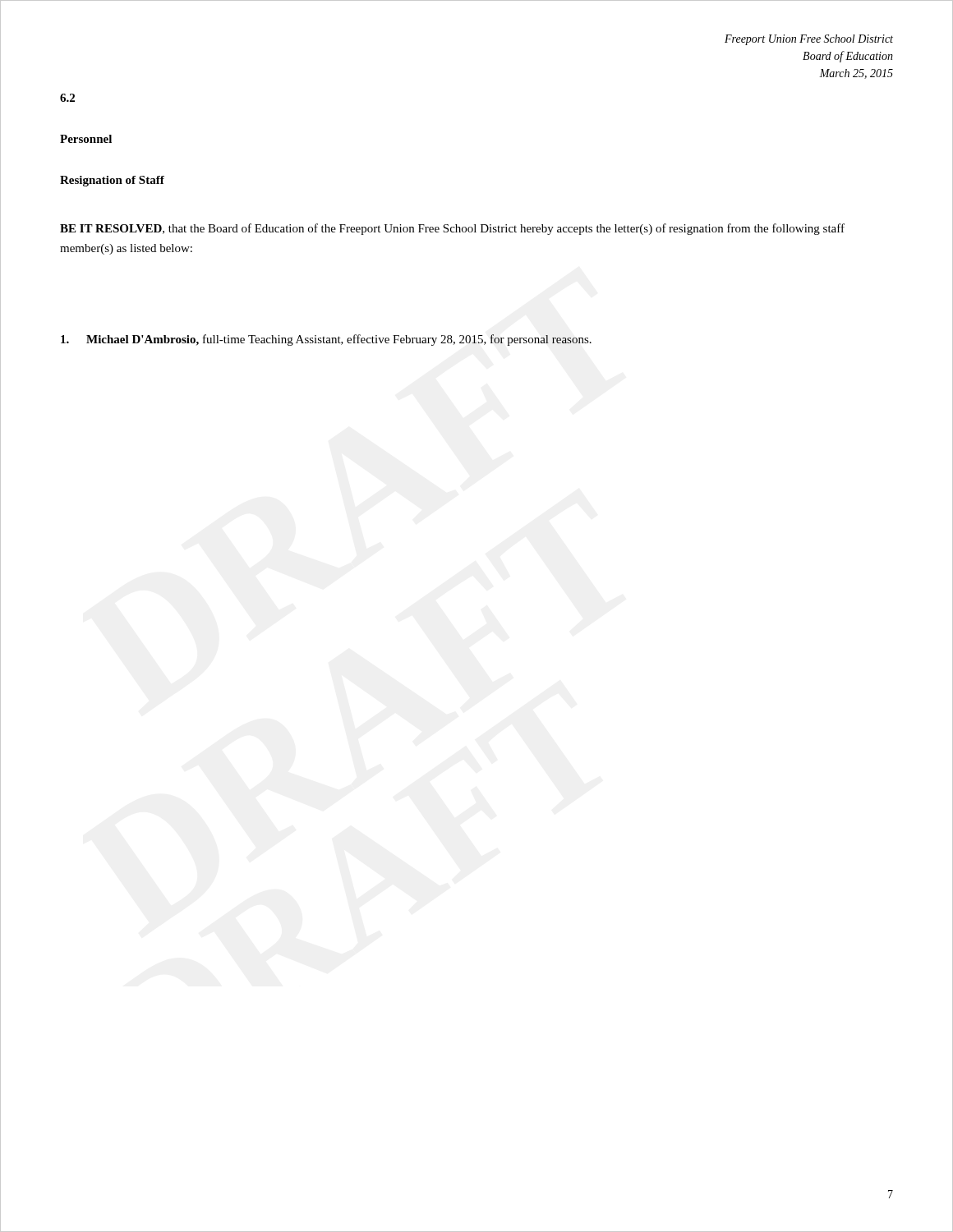Viewport: 953px width, 1232px height.
Task: Locate the text block containing "BE IT RESOLVED,"
Action: [452, 238]
